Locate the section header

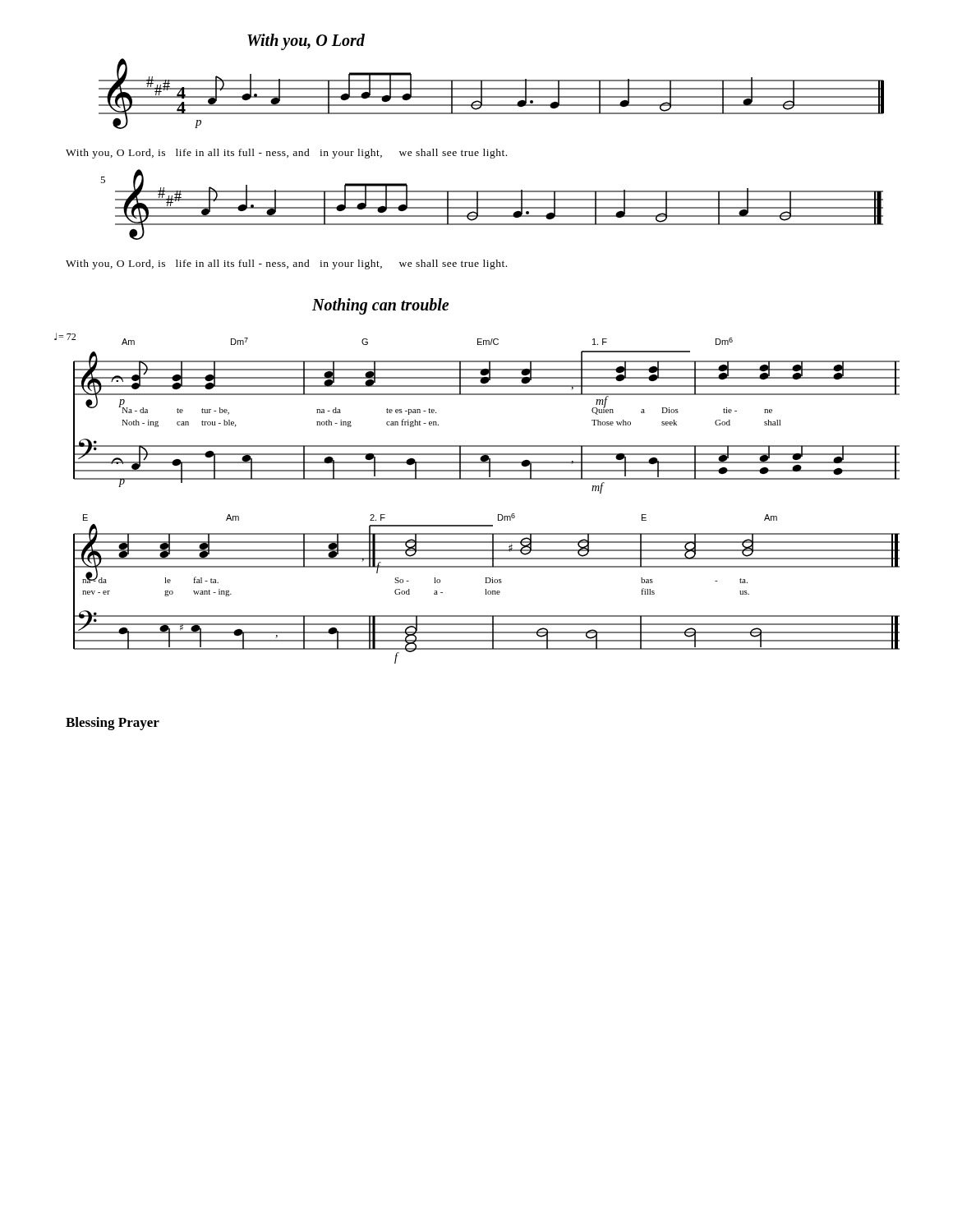pyautogui.click(x=113, y=722)
